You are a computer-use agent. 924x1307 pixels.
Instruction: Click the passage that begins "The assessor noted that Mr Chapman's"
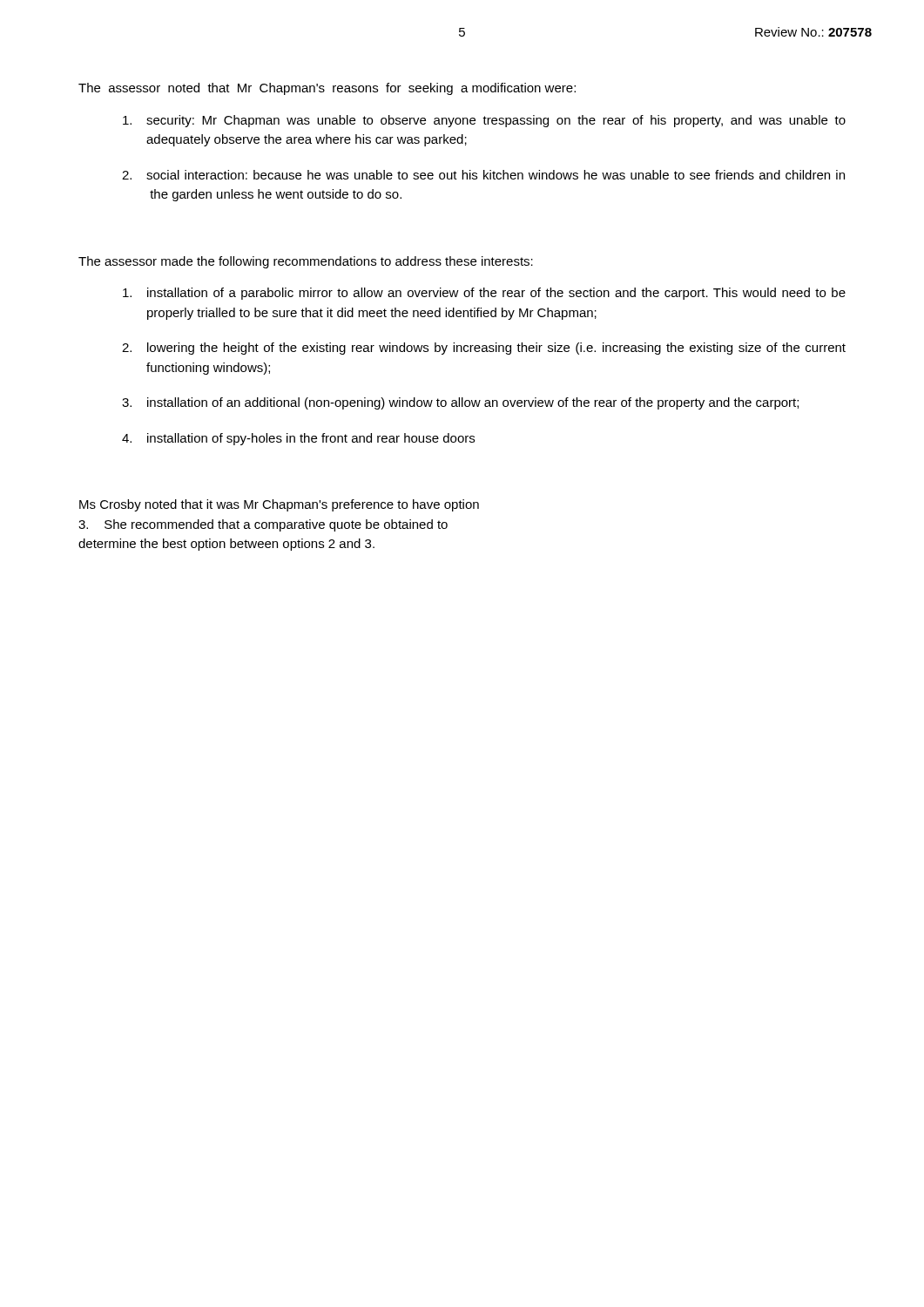(x=328, y=88)
